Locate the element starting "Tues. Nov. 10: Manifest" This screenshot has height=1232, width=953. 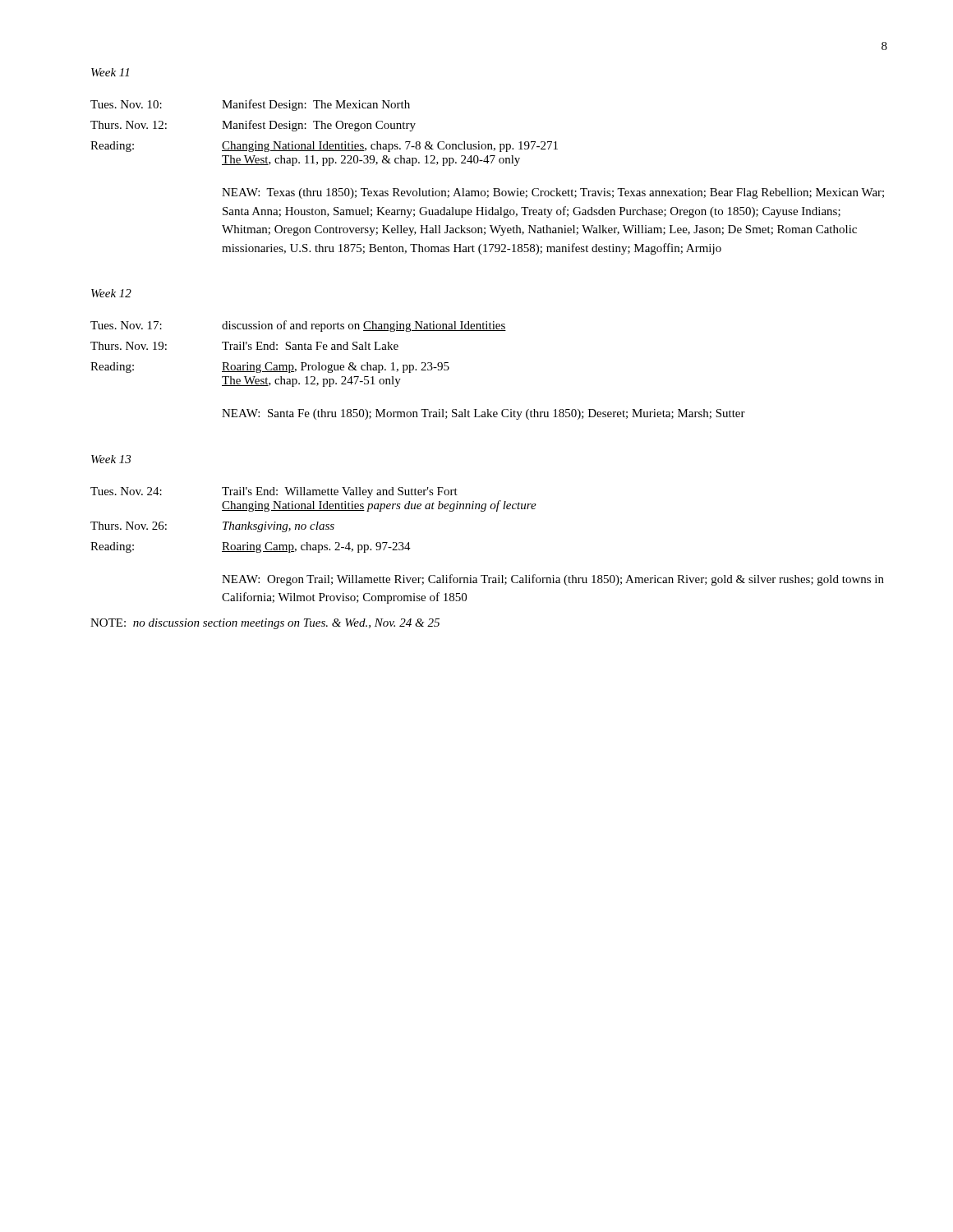(x=250, y=105)
